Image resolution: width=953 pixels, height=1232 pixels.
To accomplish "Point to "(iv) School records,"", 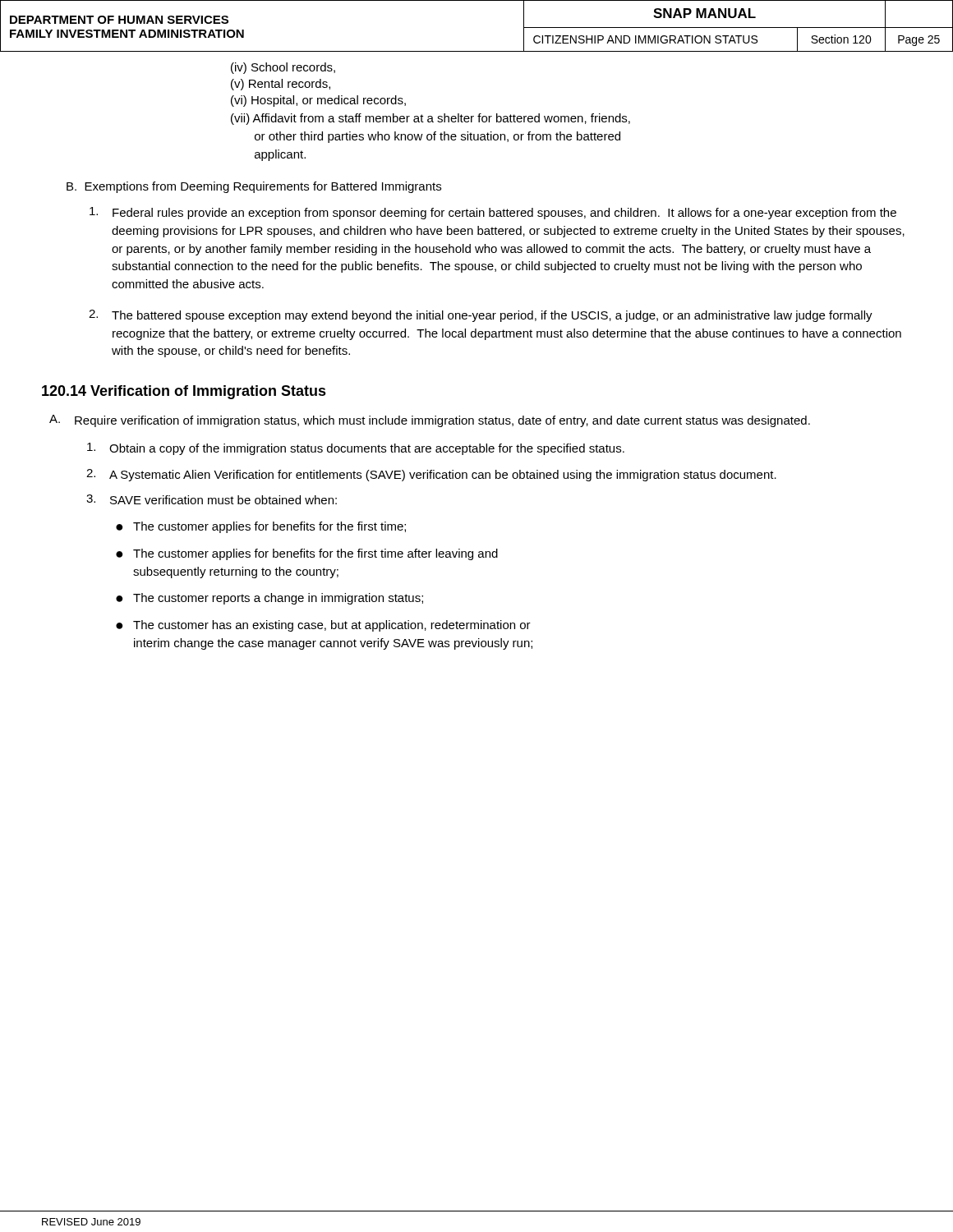I will tap(283, 67).
